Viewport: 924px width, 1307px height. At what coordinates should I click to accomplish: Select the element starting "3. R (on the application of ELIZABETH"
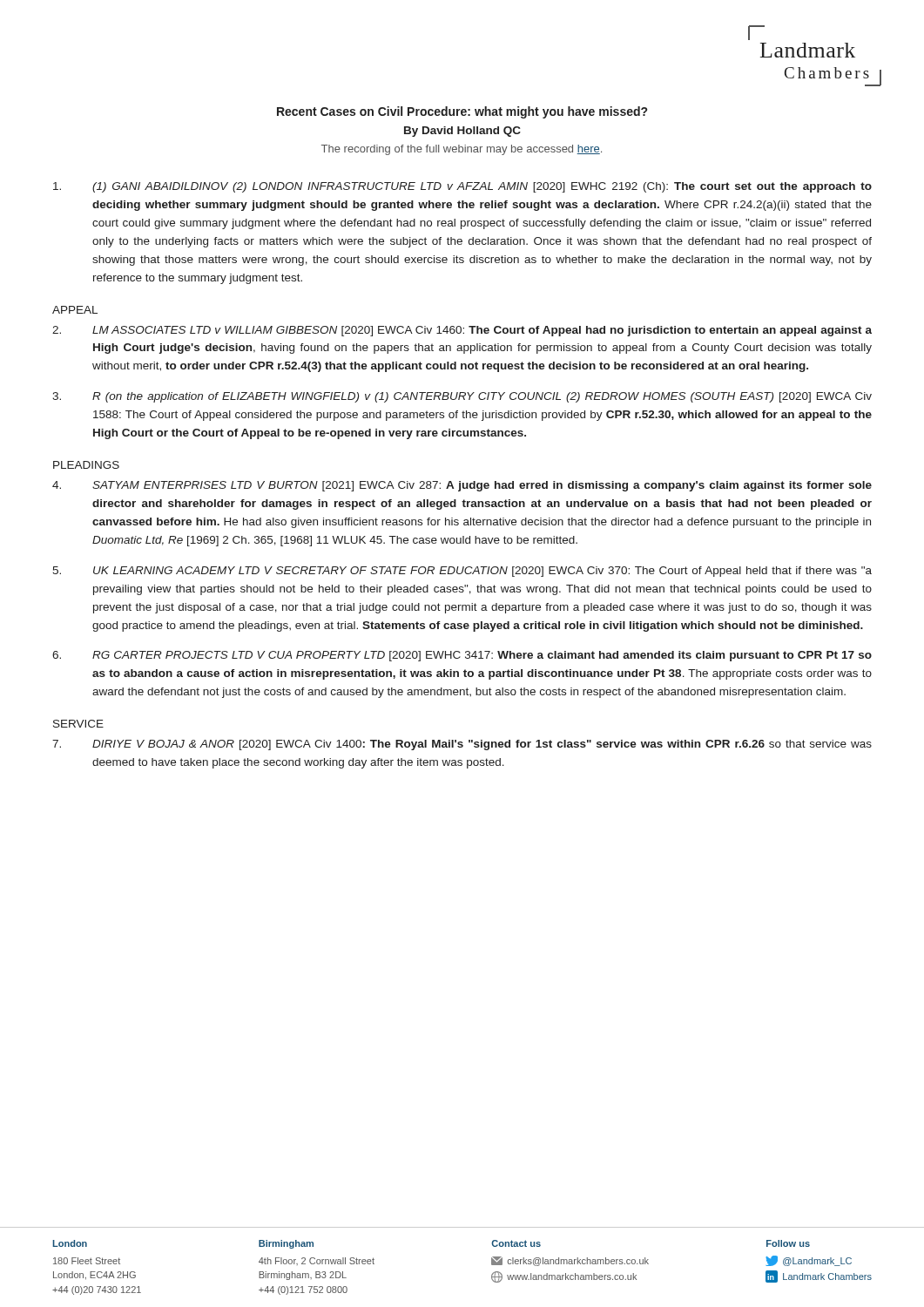click(462, 415)
